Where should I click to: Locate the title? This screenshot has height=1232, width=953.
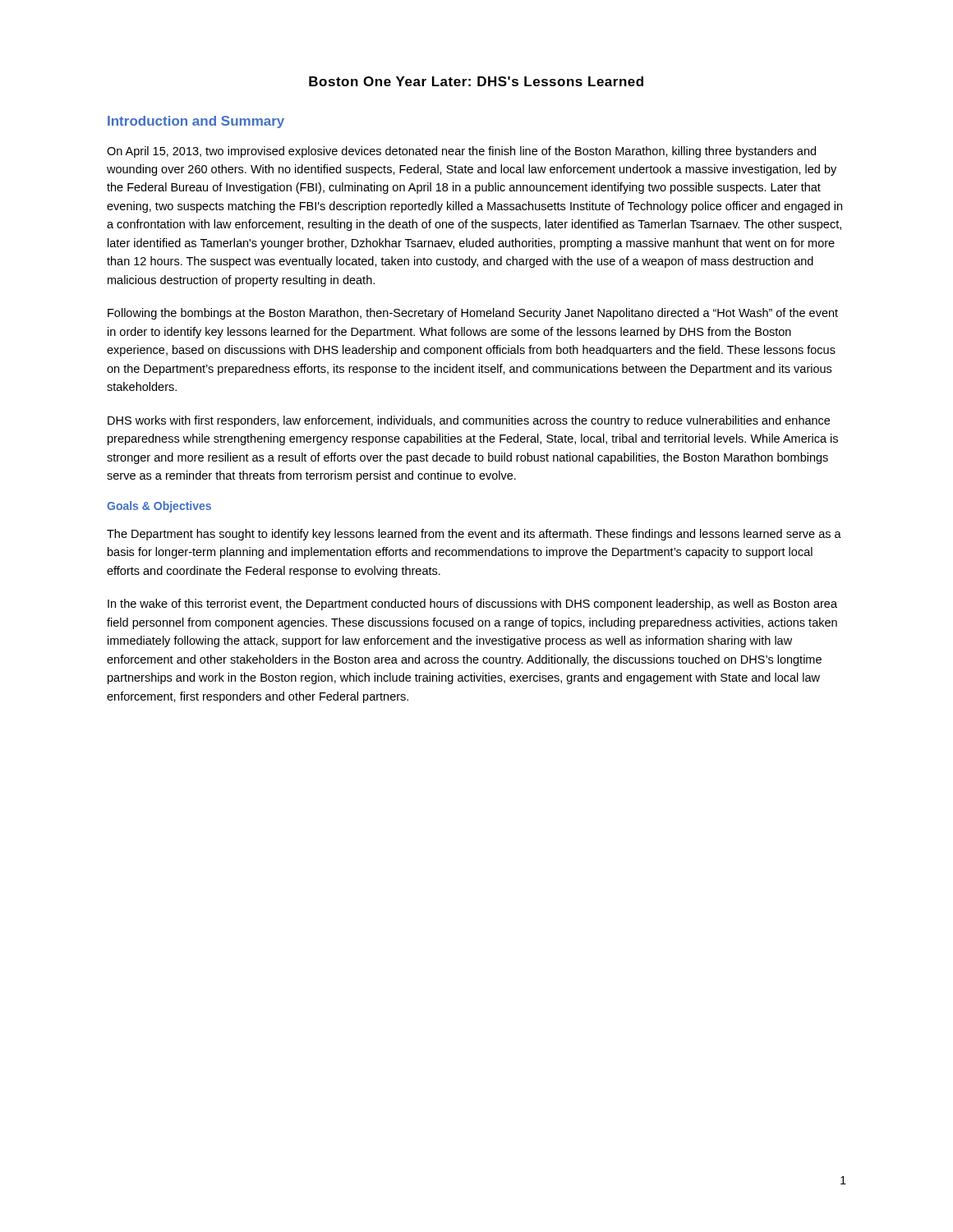[476, 82]
